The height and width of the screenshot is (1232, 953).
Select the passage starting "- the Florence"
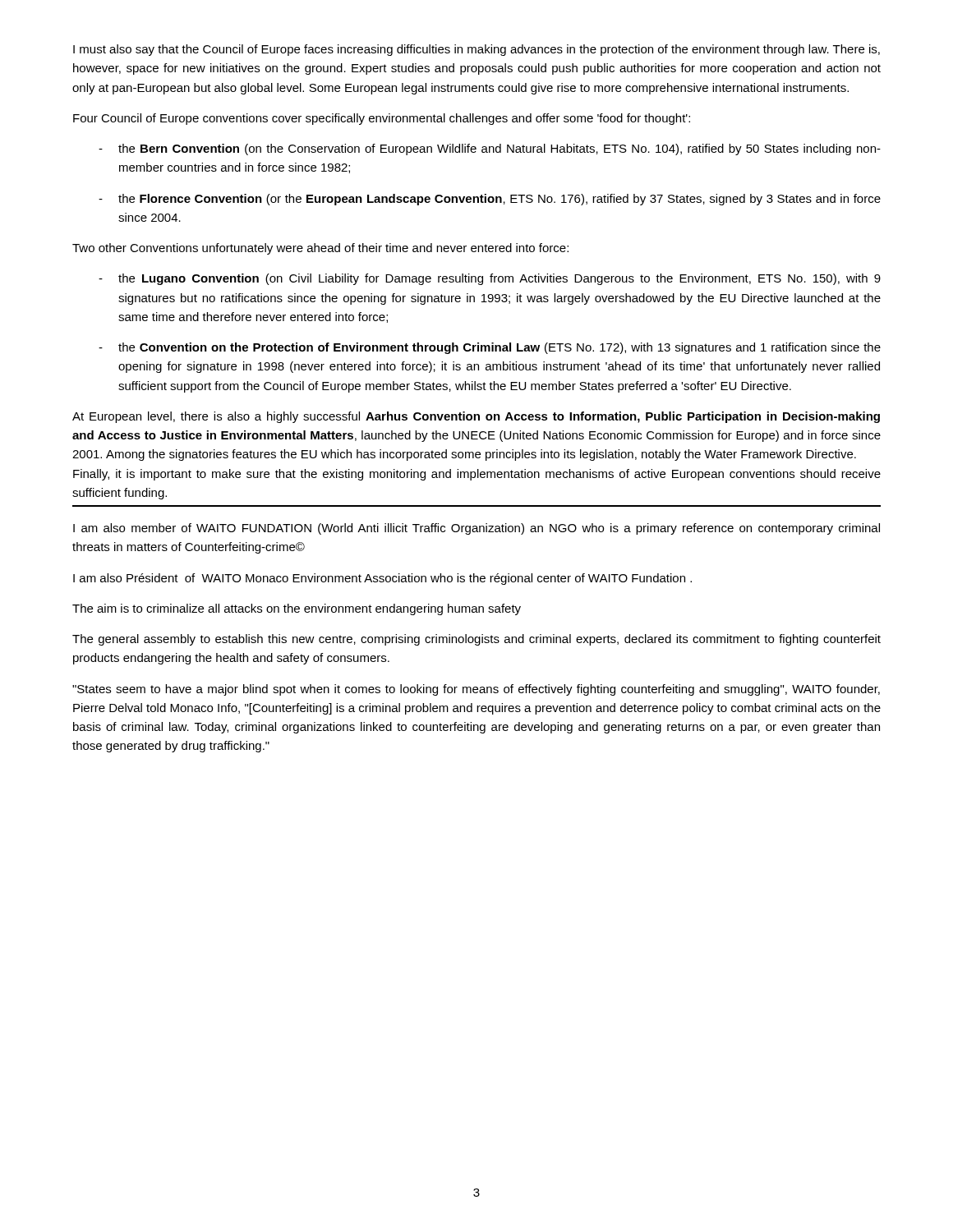[490, 208]
